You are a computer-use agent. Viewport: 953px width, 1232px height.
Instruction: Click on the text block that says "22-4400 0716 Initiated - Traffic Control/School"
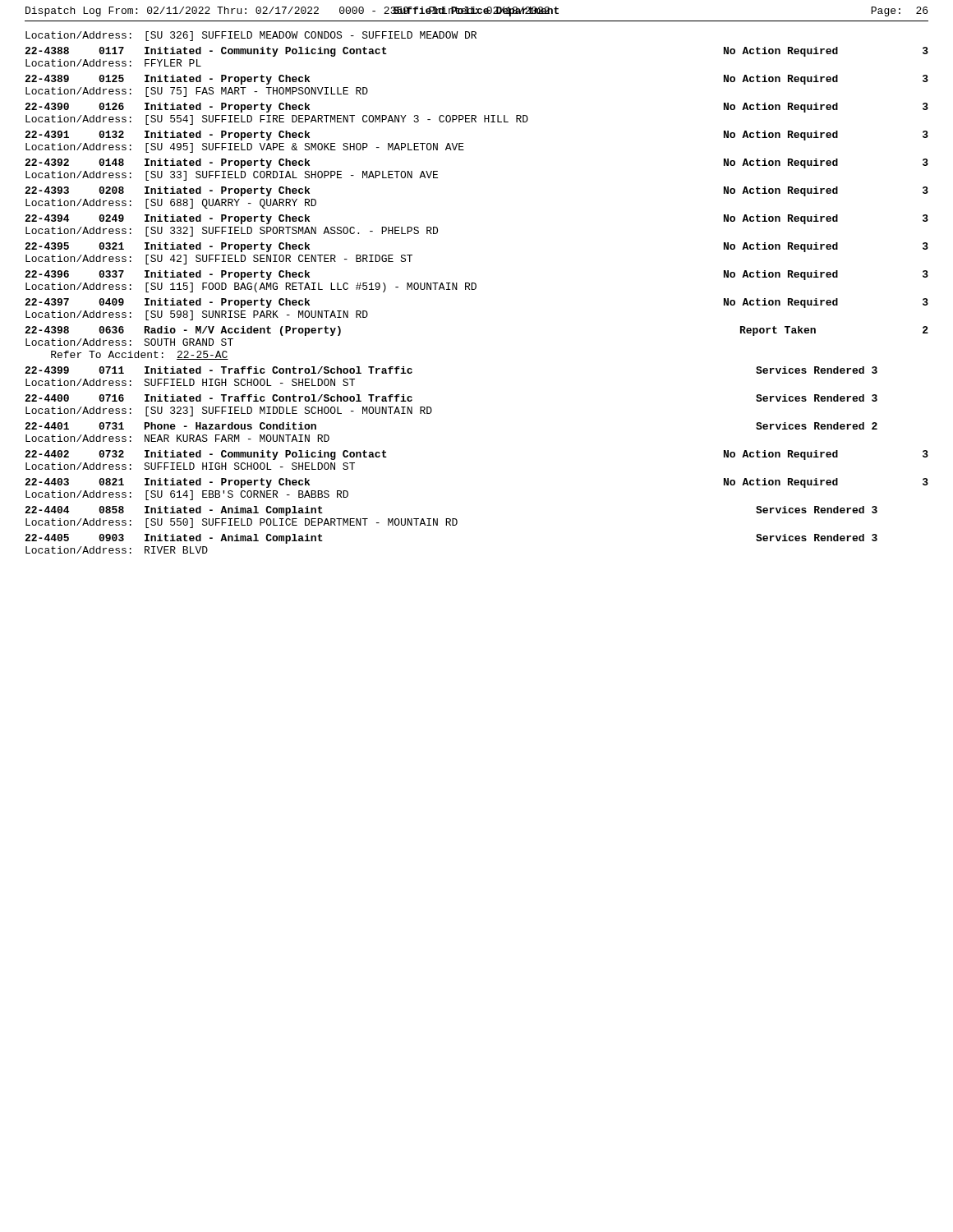coord(53,398)
